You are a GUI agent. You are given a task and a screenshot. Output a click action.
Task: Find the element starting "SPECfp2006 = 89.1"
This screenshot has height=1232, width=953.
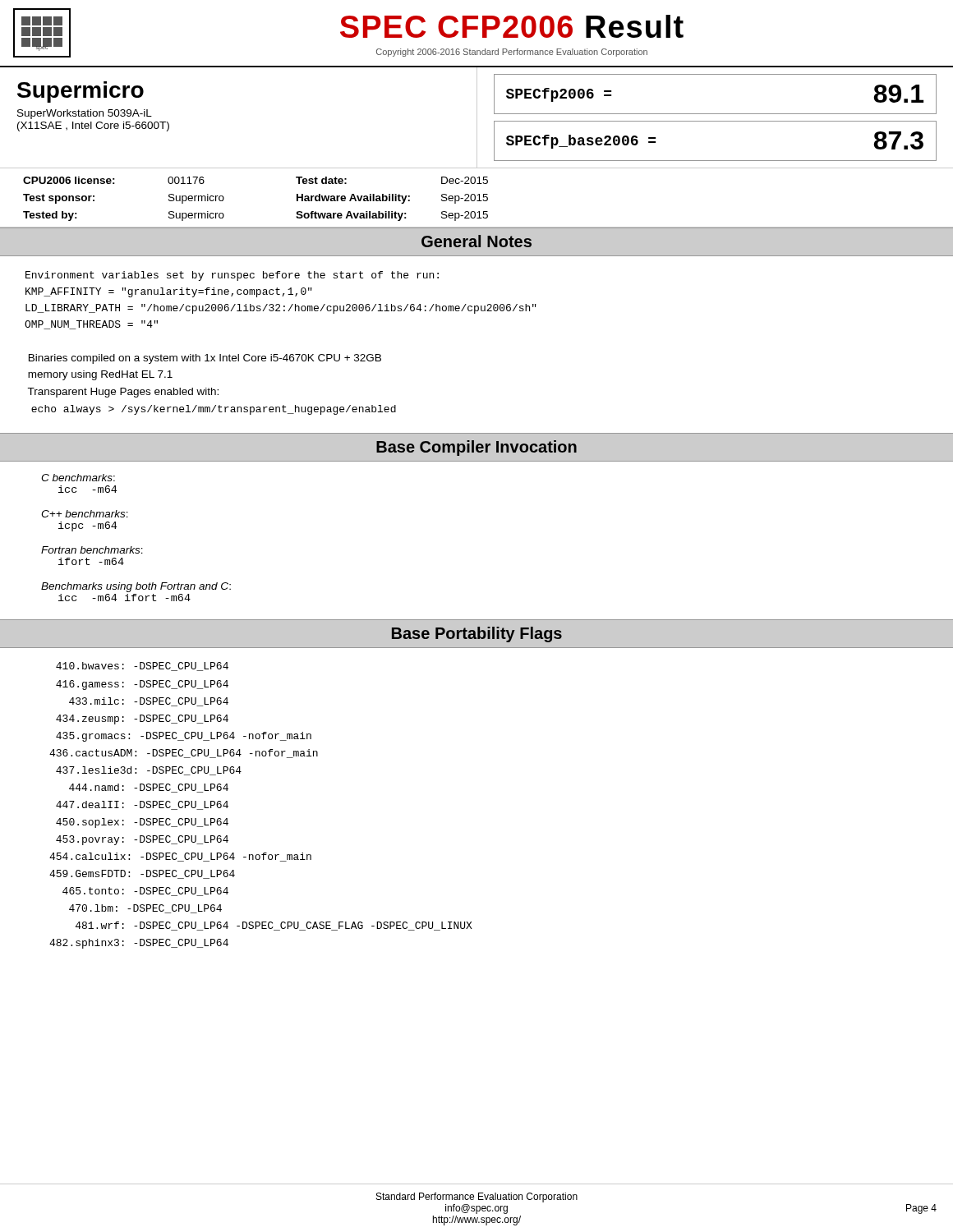[x=553, y=93]
